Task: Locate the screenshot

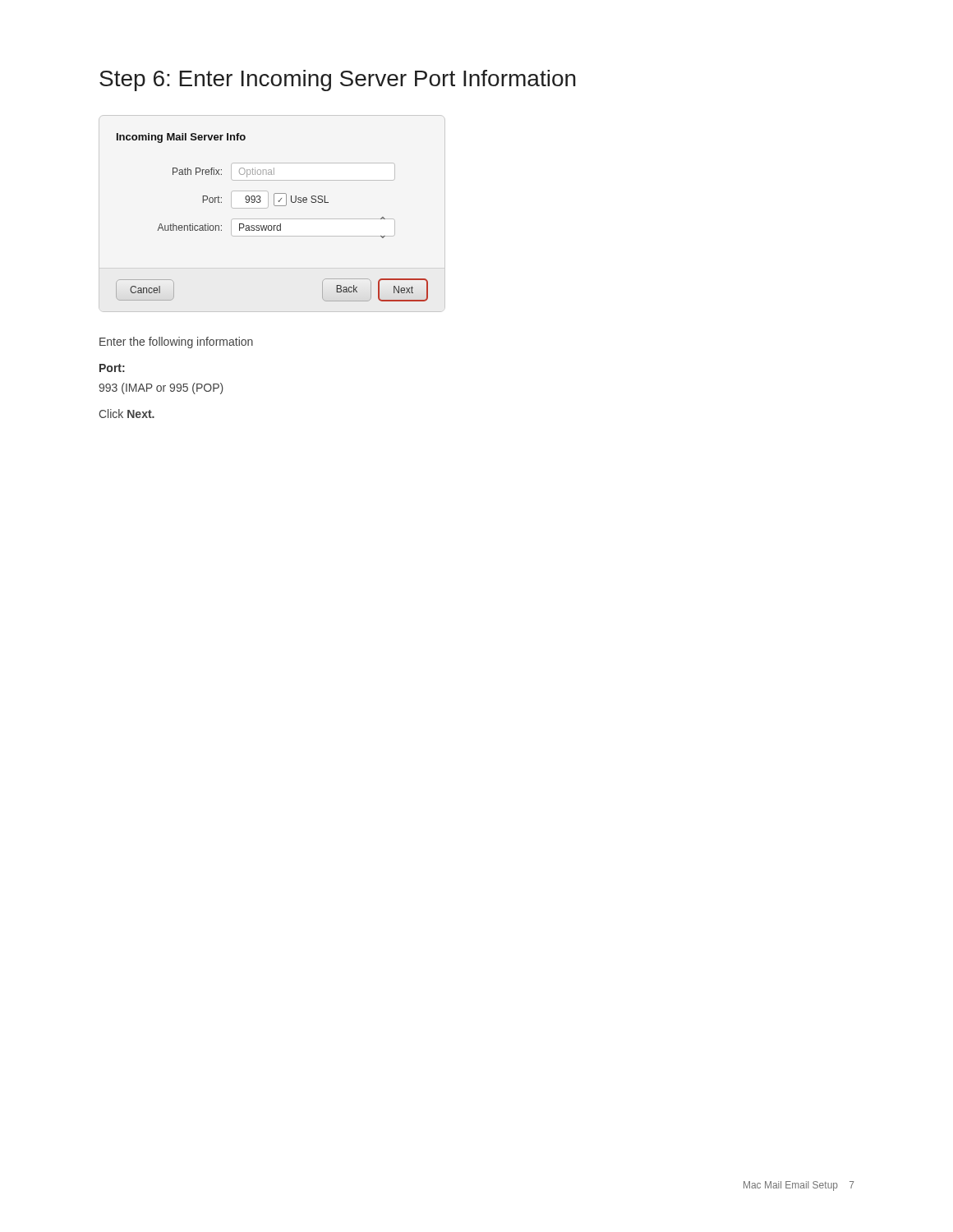Action: pyautogui.click(x=476, y=214)
